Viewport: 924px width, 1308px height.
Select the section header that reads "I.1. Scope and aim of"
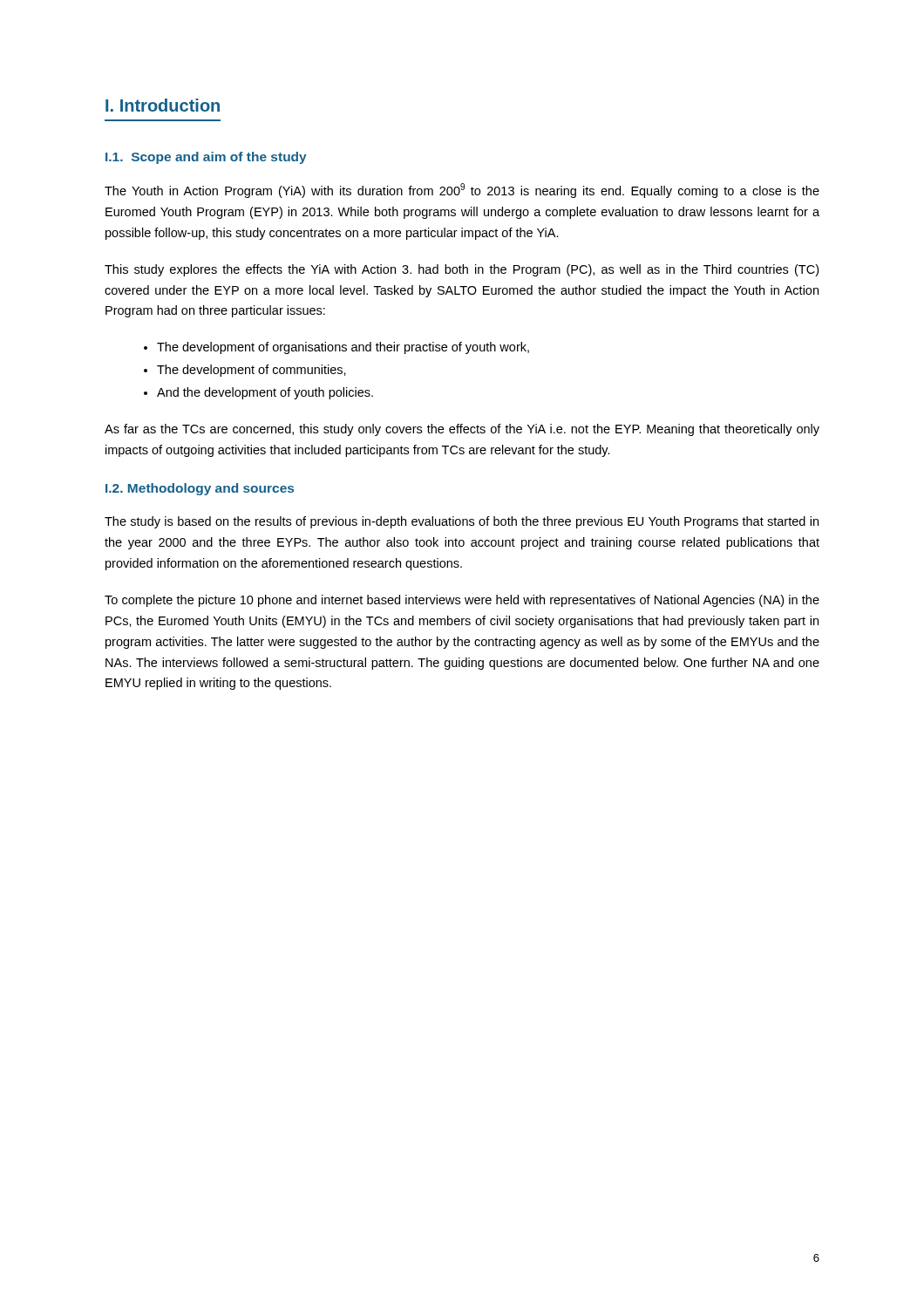click(206, 158)
